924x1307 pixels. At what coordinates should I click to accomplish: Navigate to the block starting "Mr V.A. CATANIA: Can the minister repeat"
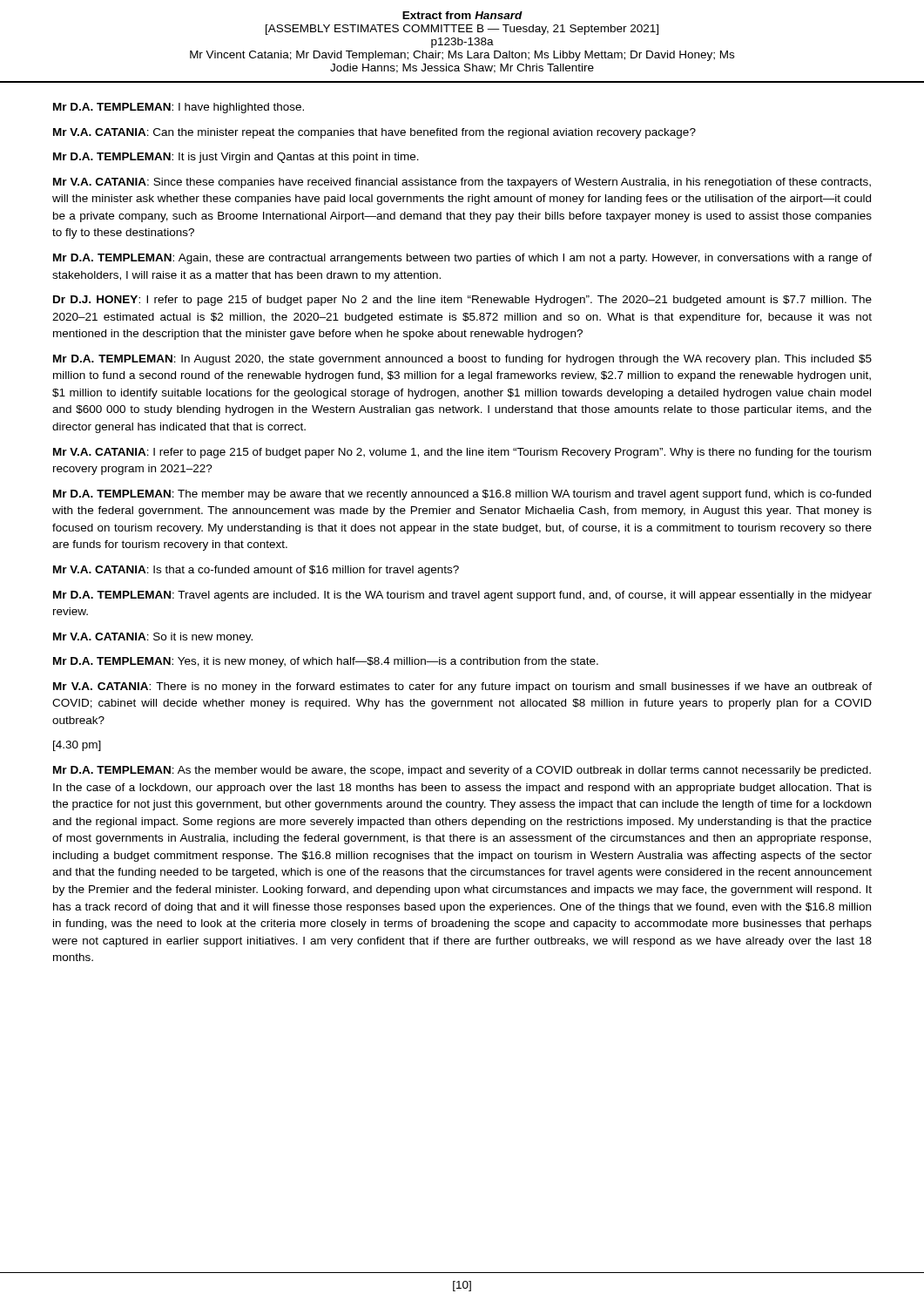(374, 132)
